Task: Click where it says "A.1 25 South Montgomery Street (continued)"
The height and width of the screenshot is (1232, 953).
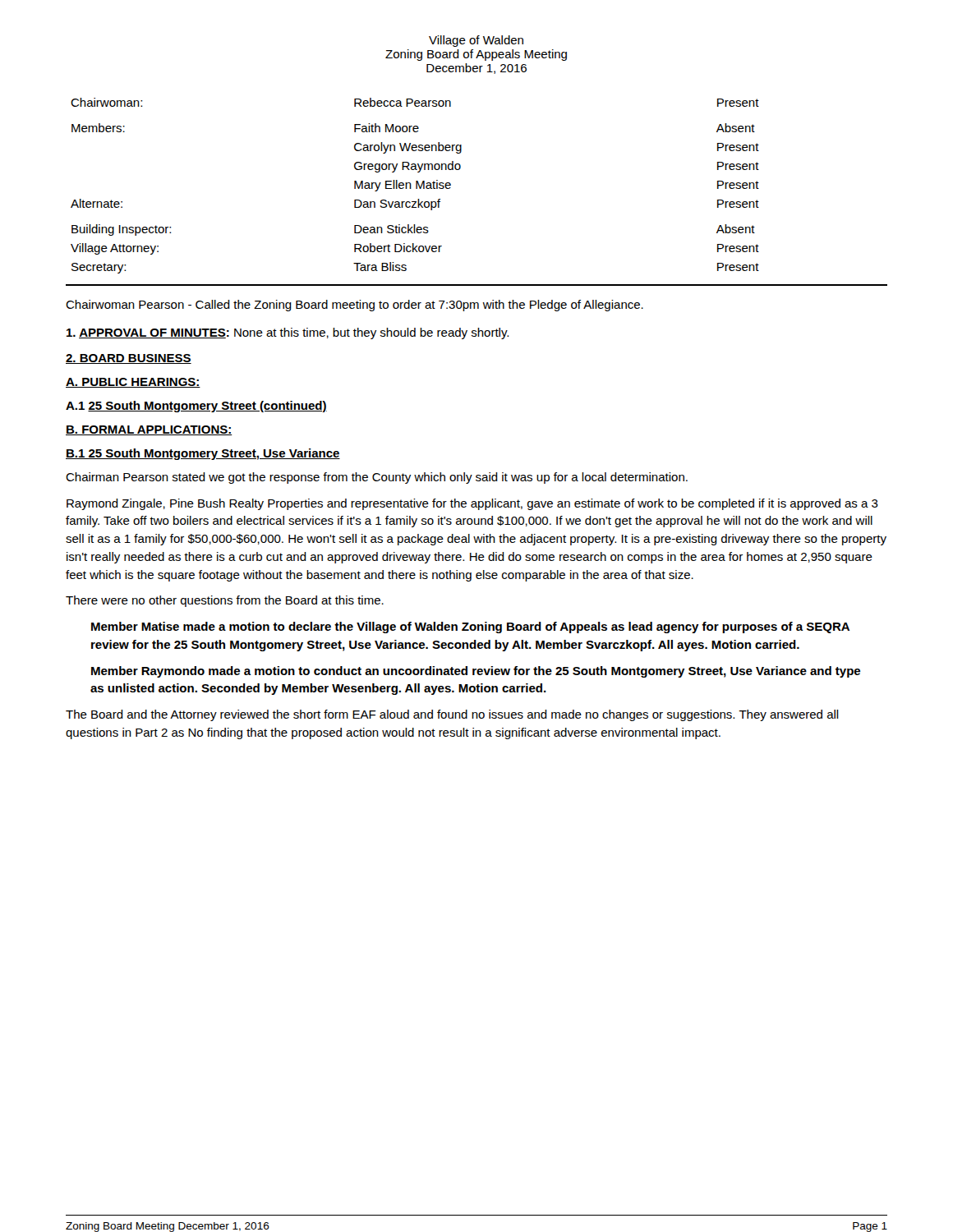Action: 196,405
